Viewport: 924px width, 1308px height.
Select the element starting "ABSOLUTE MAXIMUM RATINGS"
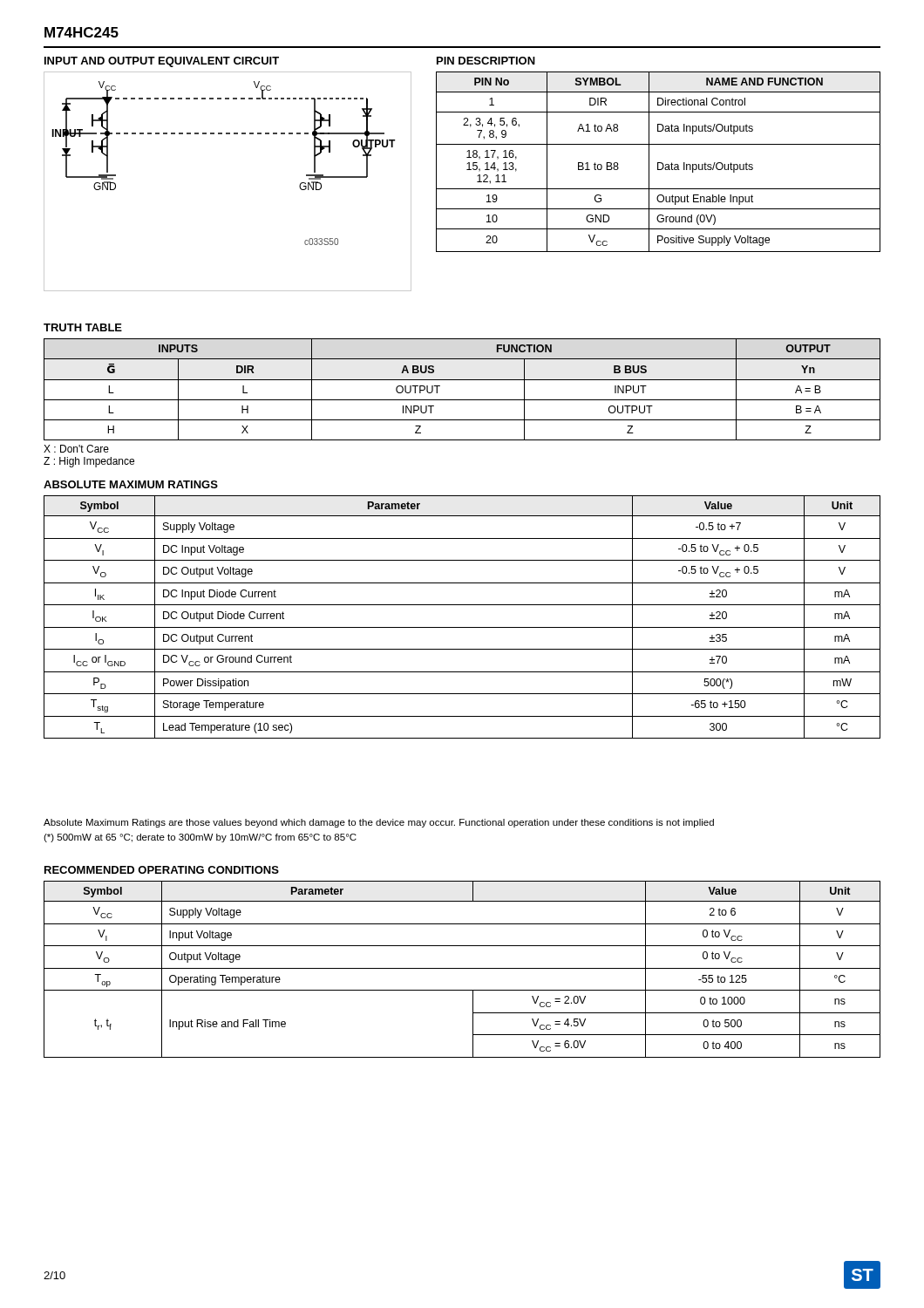131,484
